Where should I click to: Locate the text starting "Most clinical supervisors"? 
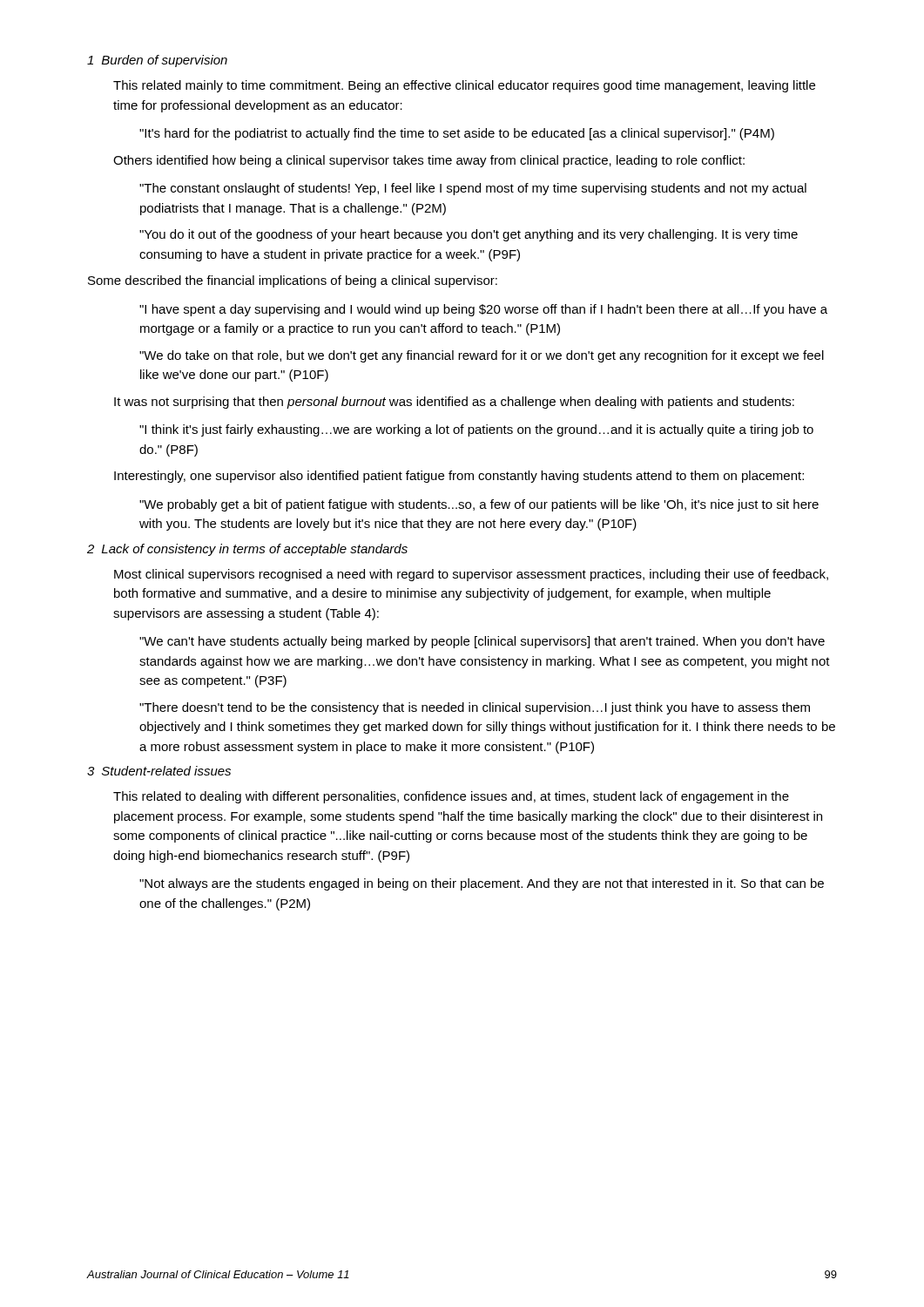coord(471,593)
